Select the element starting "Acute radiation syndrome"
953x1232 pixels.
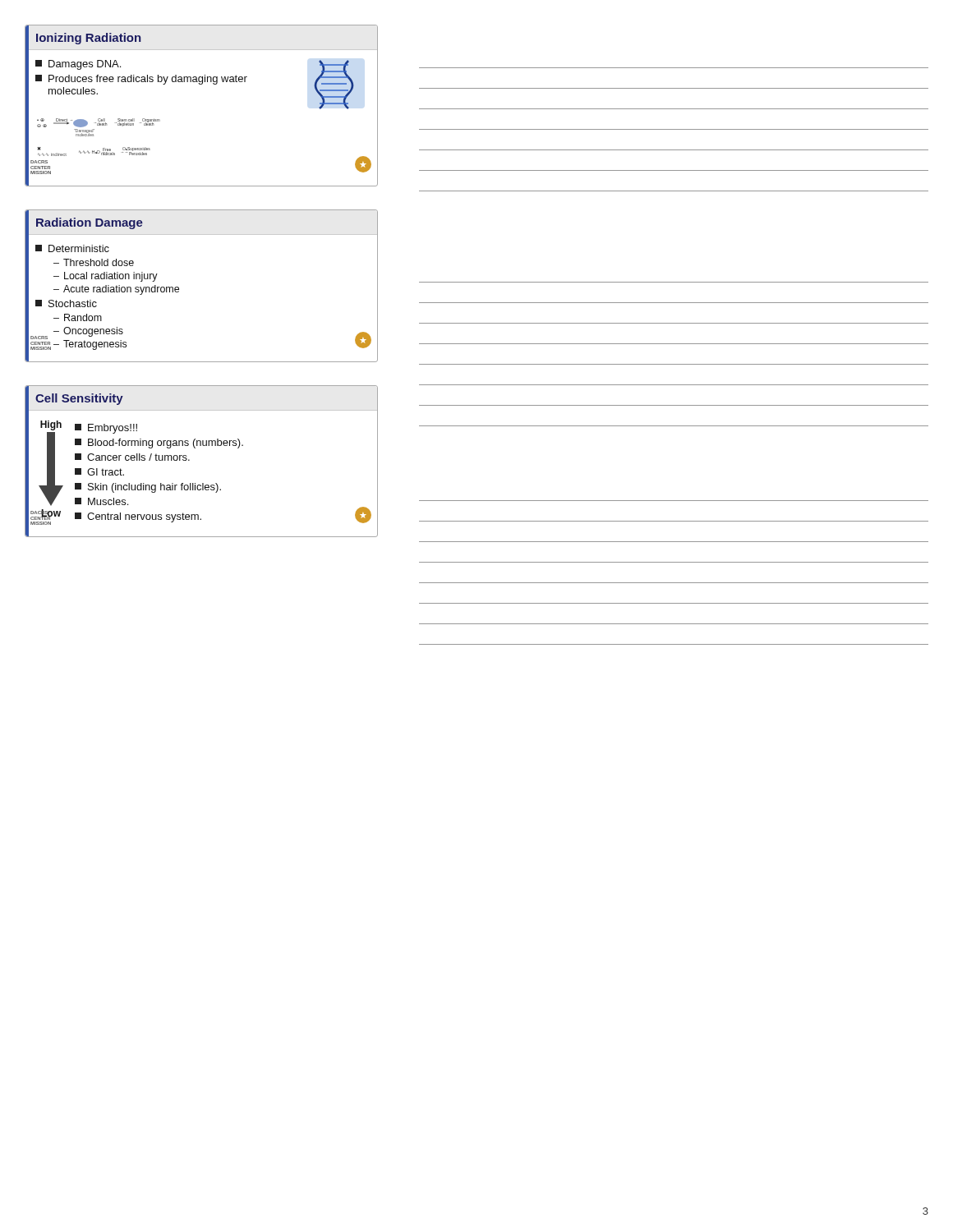tap(121, 289)
